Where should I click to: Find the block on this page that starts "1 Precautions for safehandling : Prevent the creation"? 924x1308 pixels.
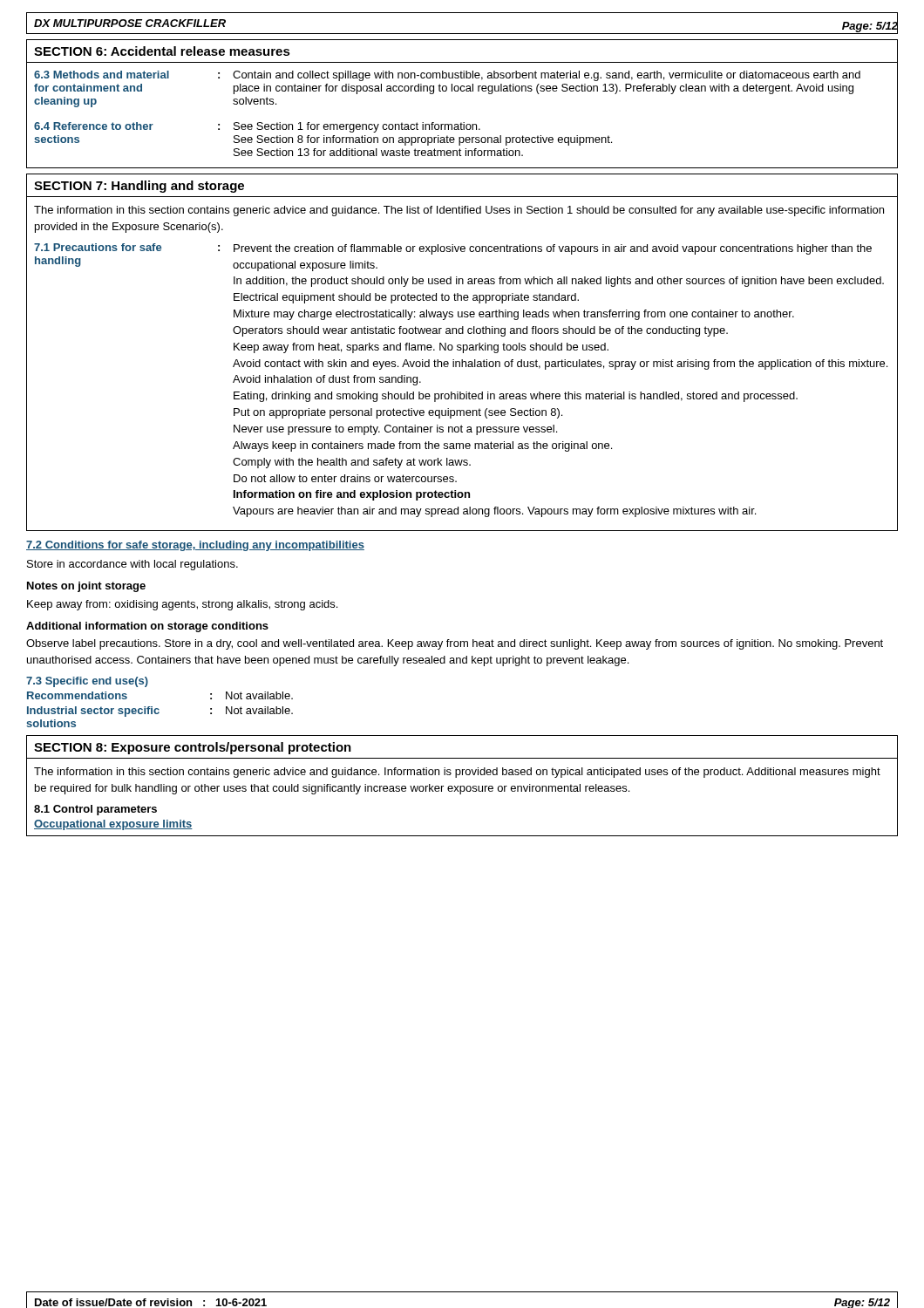tap(462, 380)
